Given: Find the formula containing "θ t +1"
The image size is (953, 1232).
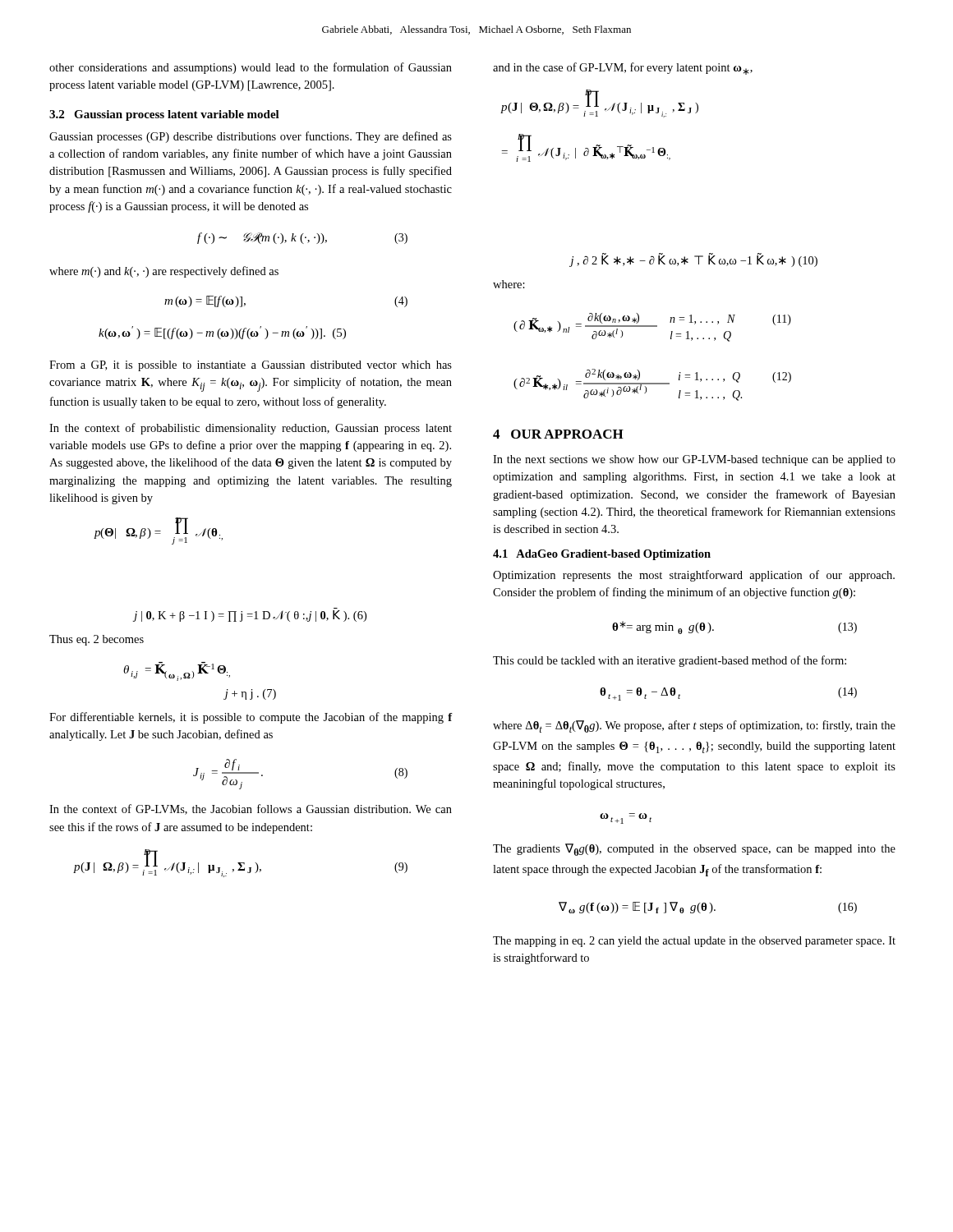Looking at the screenshot, I should pos(638,694).
